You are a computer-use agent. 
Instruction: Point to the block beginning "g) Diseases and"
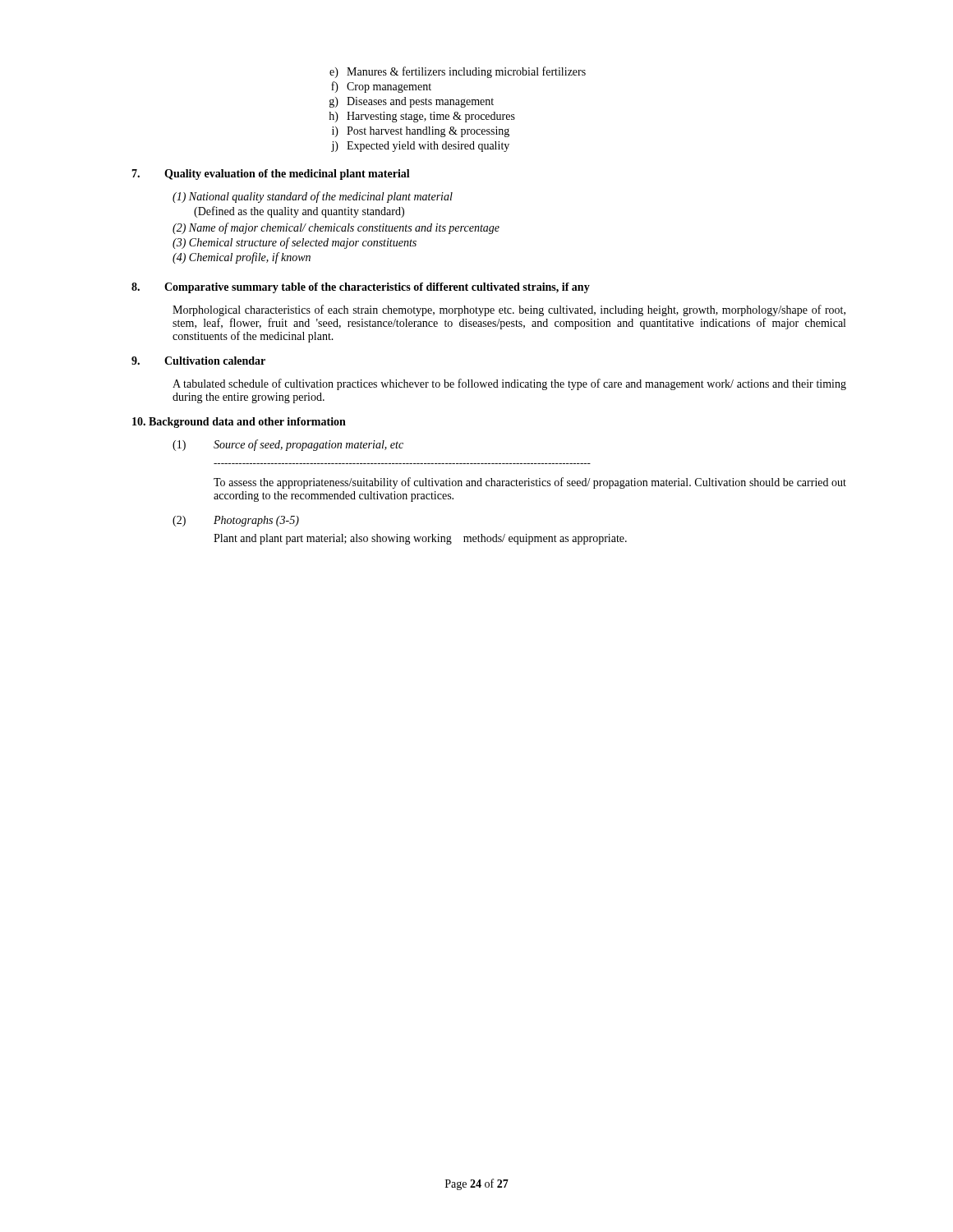pos(412,102)
